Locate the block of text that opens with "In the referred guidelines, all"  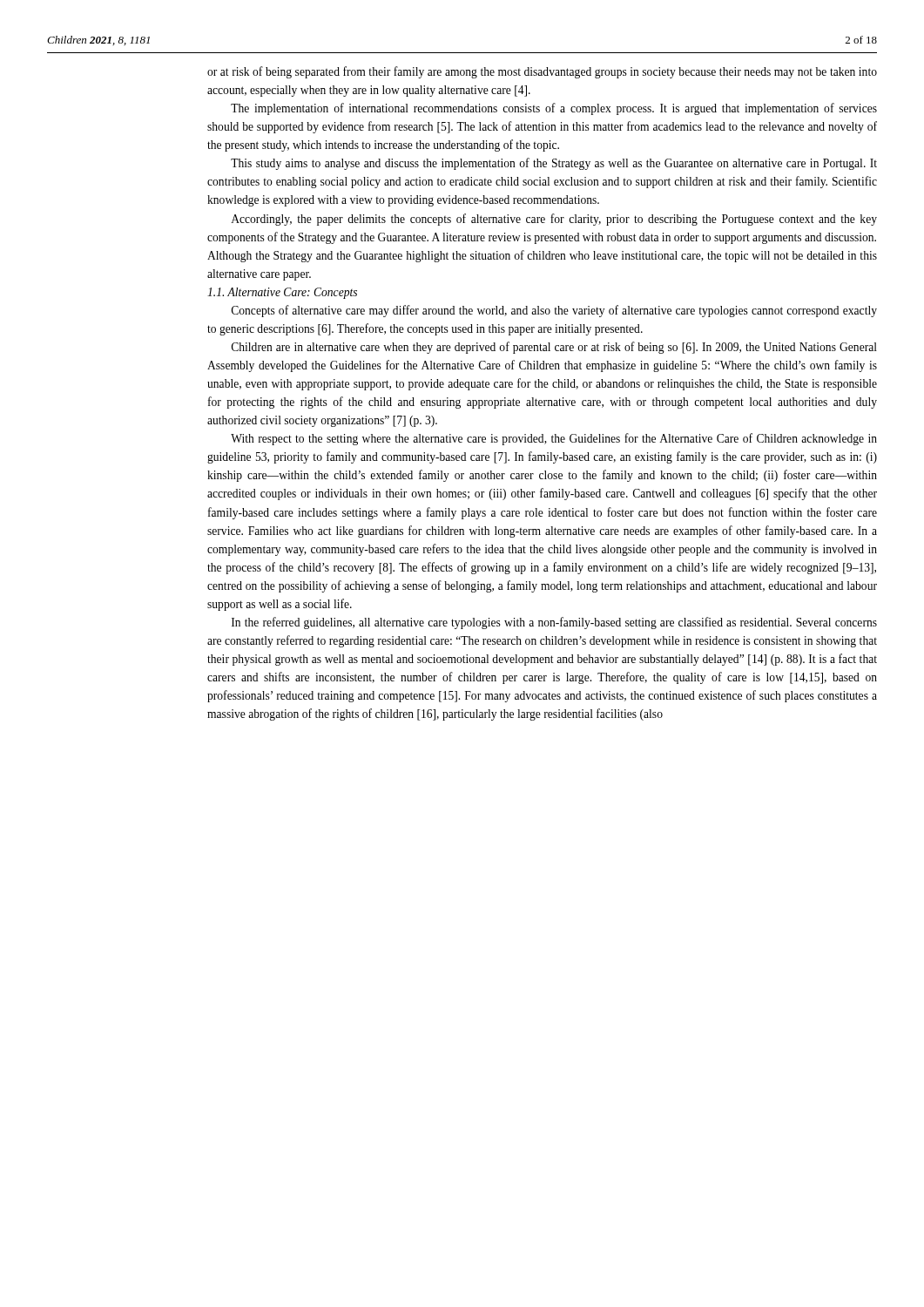click(542, 668)
